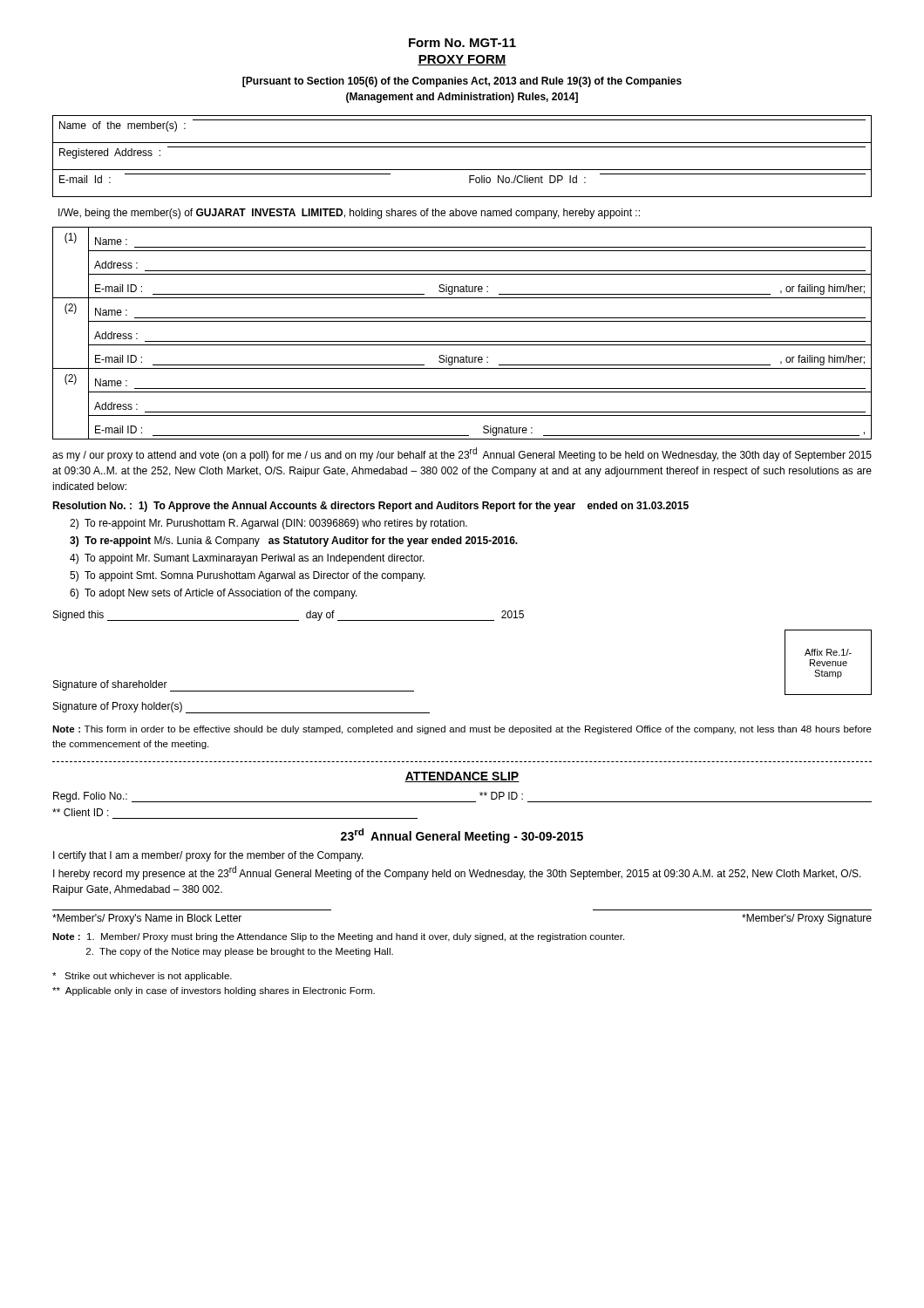The width and height of the screenshot is (924, 1308).
Task: Point to the block beginning "I/We, being the member(s) of GUJARAT"
Action: [x=349, y=213]
